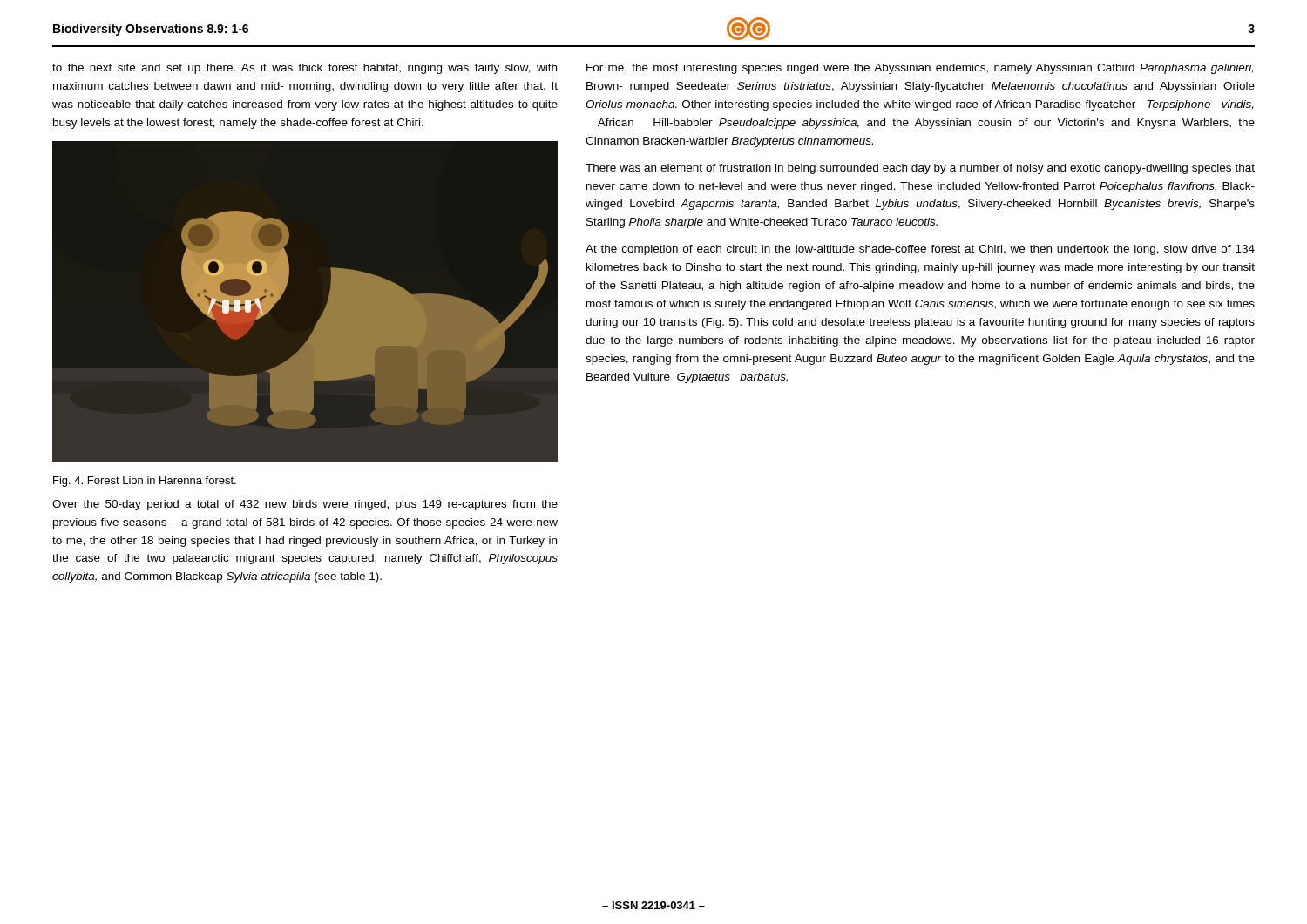Find the text block containing "There was an element"
1307x924 pixels.
click(920, 195)
